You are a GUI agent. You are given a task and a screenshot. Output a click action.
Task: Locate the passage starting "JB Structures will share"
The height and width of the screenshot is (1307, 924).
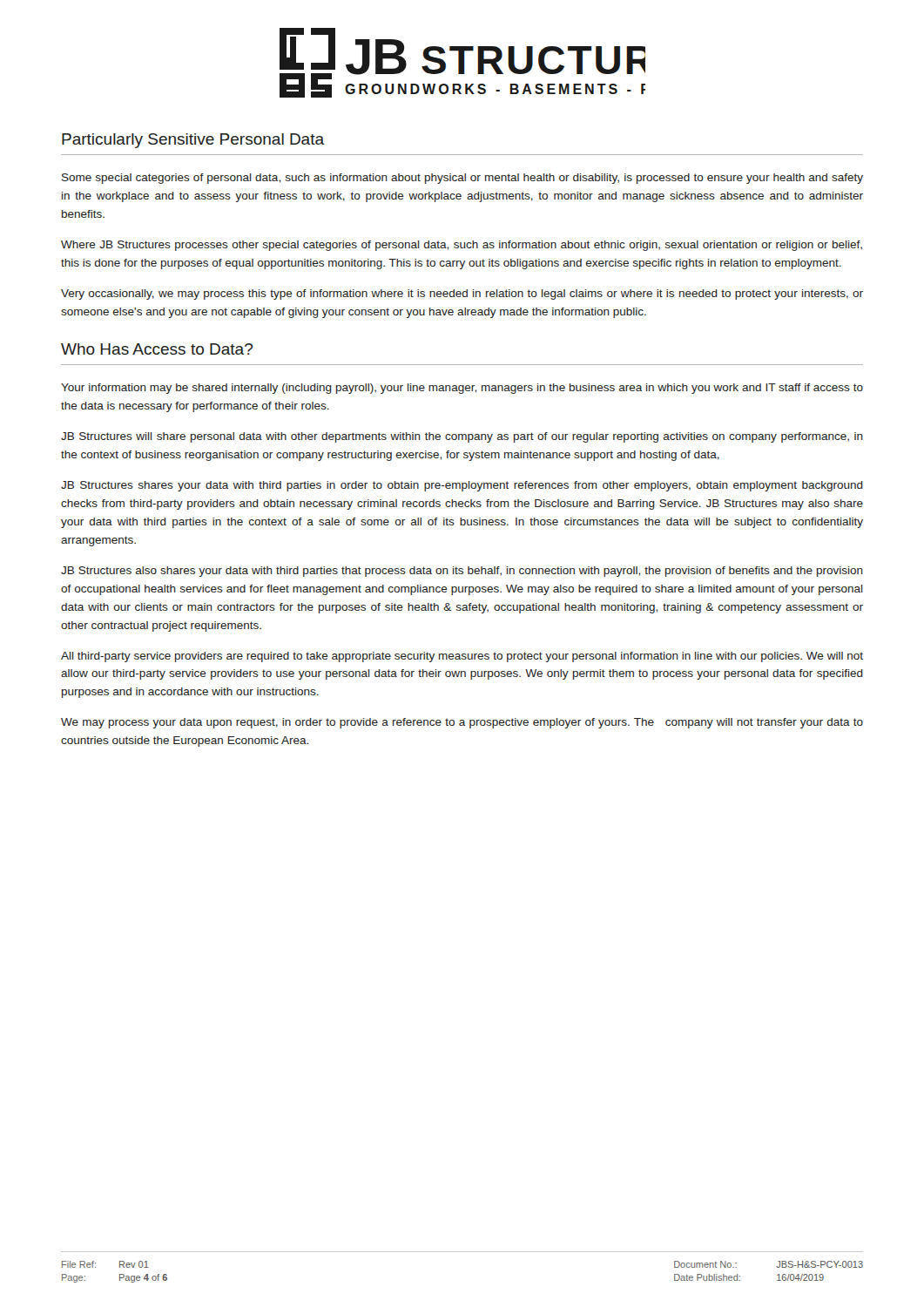click(x=462, y=445)
